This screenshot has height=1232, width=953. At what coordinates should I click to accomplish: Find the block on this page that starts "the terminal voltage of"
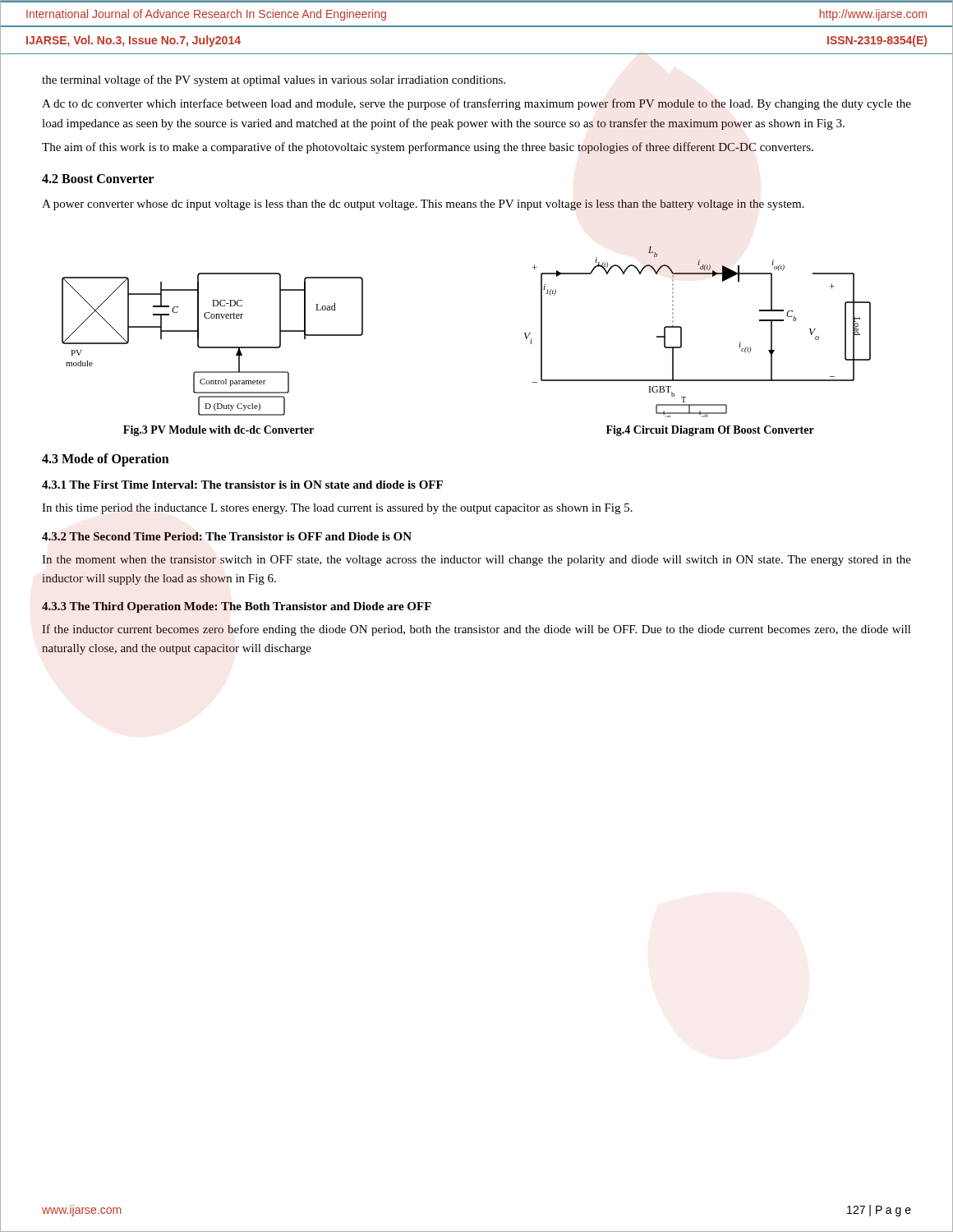pyautogui.click(x=274, y=80)
